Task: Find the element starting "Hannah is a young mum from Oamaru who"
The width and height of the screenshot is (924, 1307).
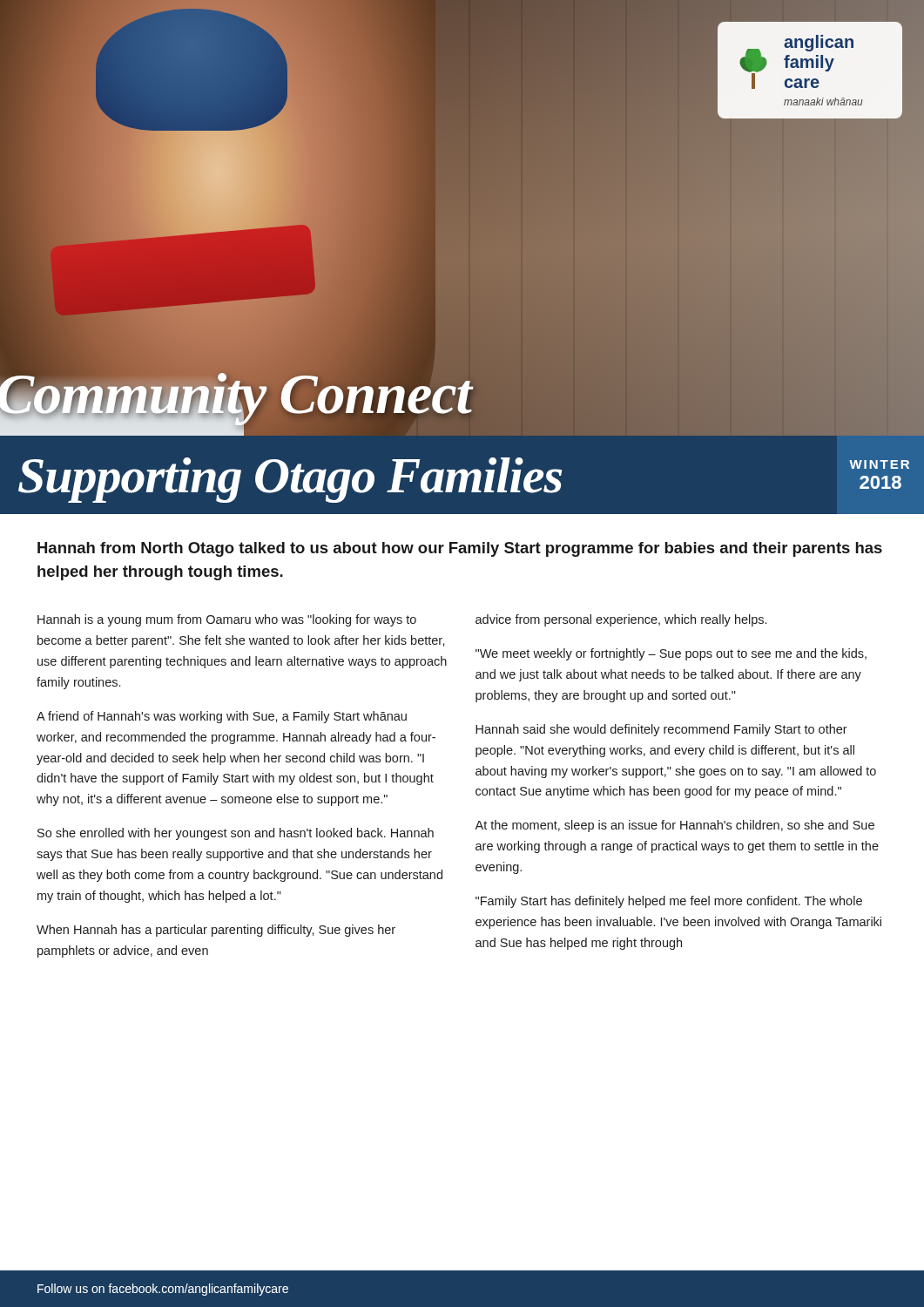Action: point(242,651)
